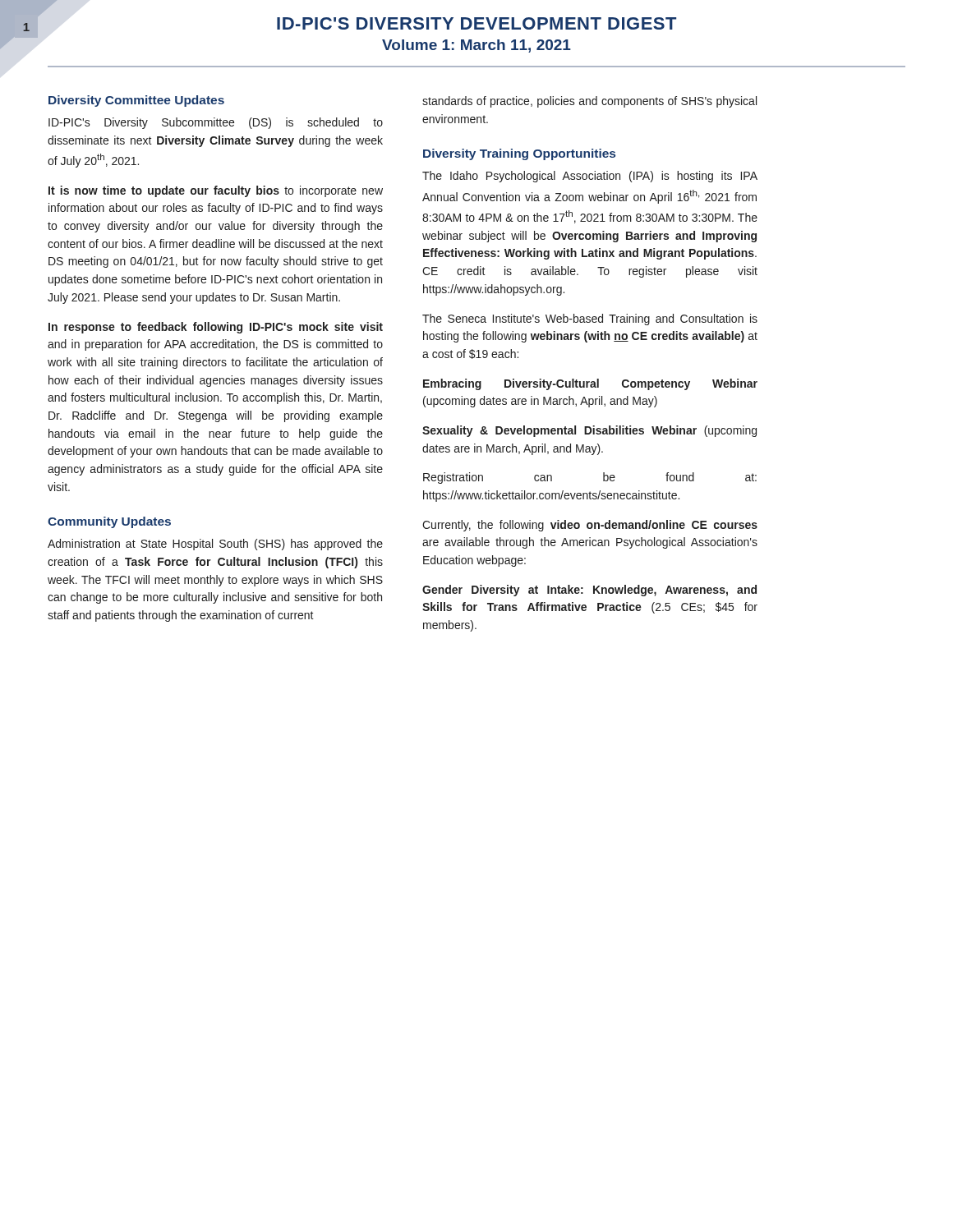The height and width of the screenshot is (1232, 953).
Task: Find the text block that says "Administration at State Hospital South"
Action: (215, 580)
